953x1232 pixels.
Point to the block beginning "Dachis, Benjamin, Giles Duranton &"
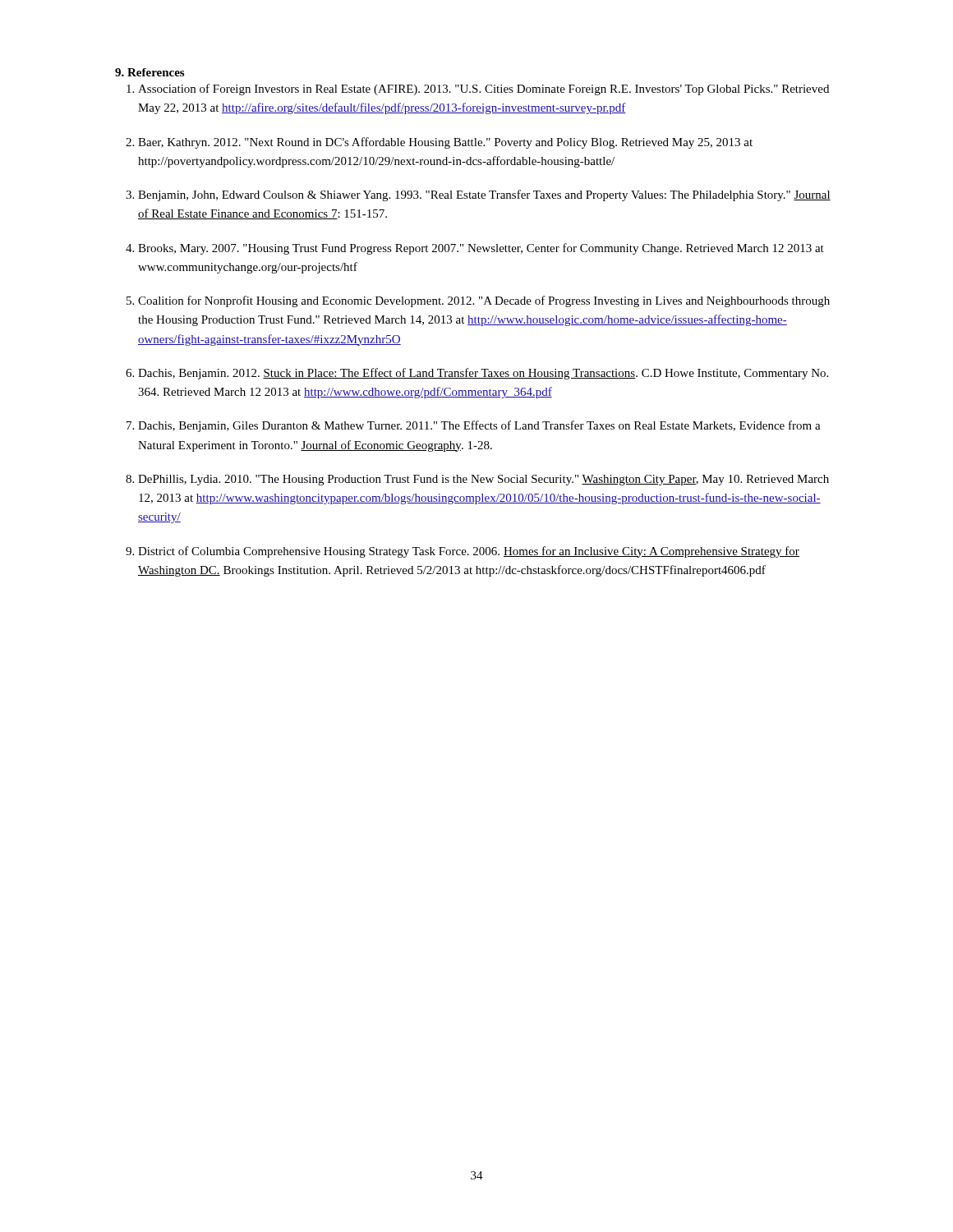point(479,435)
